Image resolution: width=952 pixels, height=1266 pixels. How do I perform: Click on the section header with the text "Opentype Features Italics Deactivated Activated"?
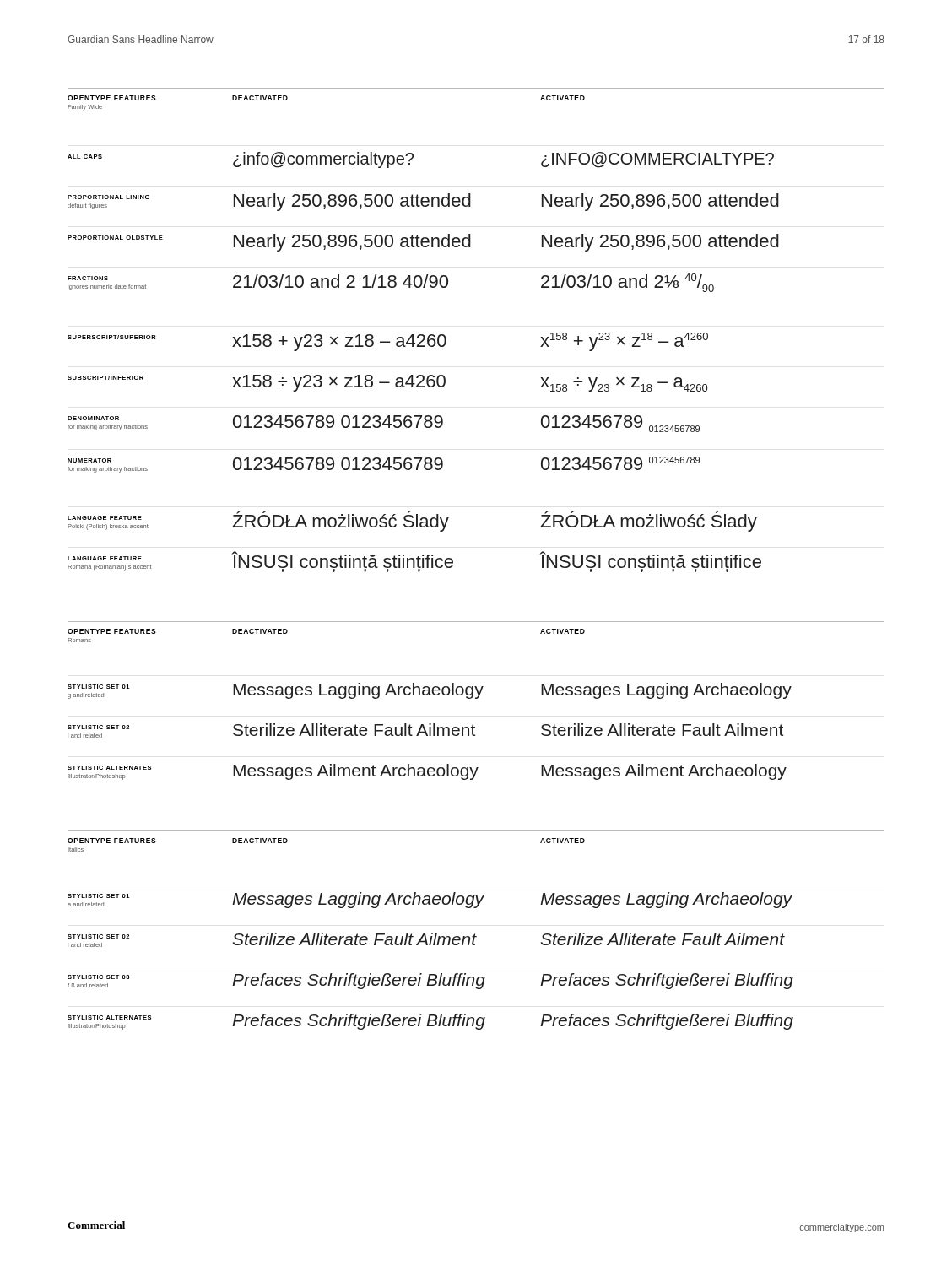click(x=476, y=842)
